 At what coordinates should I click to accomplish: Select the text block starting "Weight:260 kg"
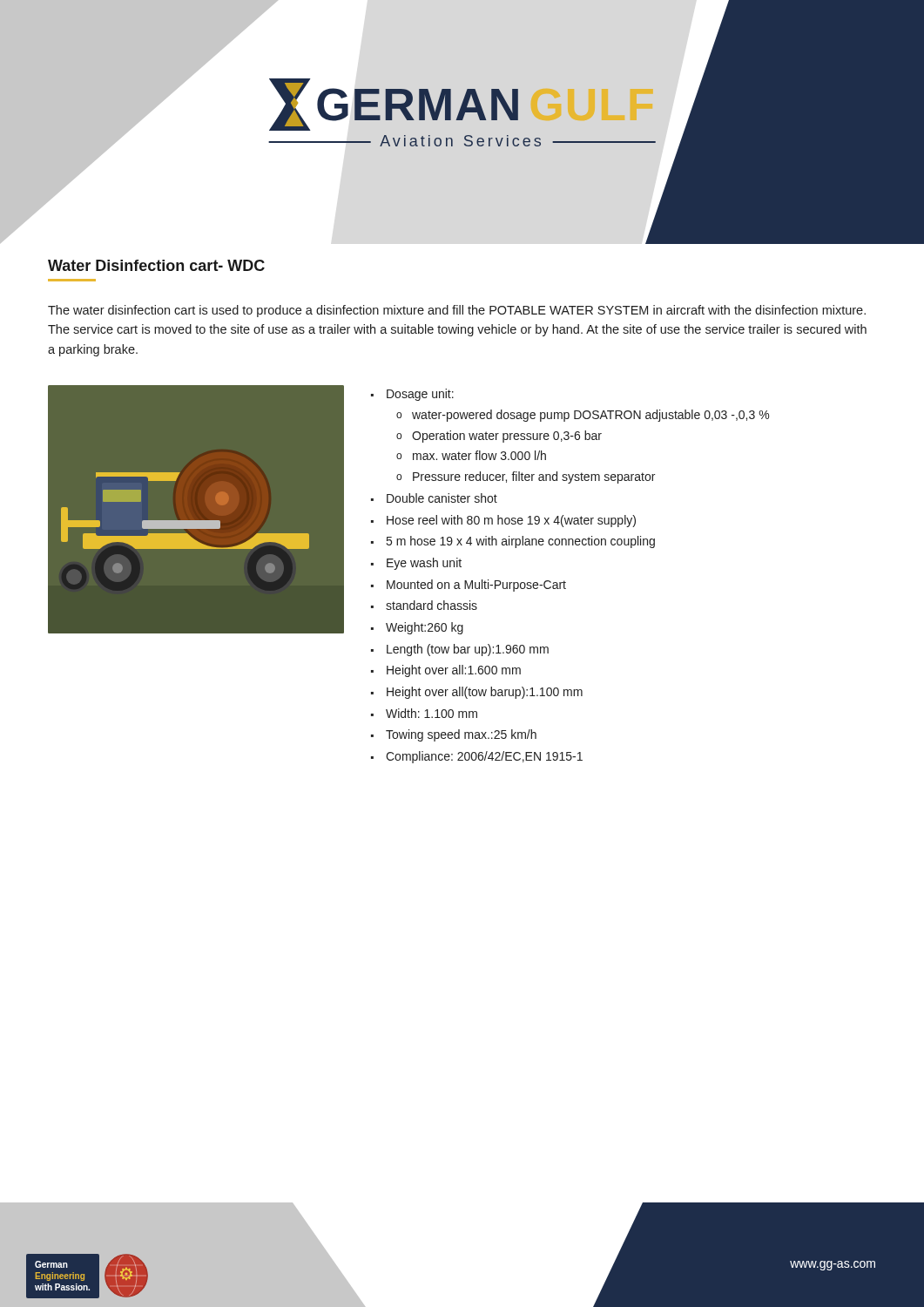point(425,627)
